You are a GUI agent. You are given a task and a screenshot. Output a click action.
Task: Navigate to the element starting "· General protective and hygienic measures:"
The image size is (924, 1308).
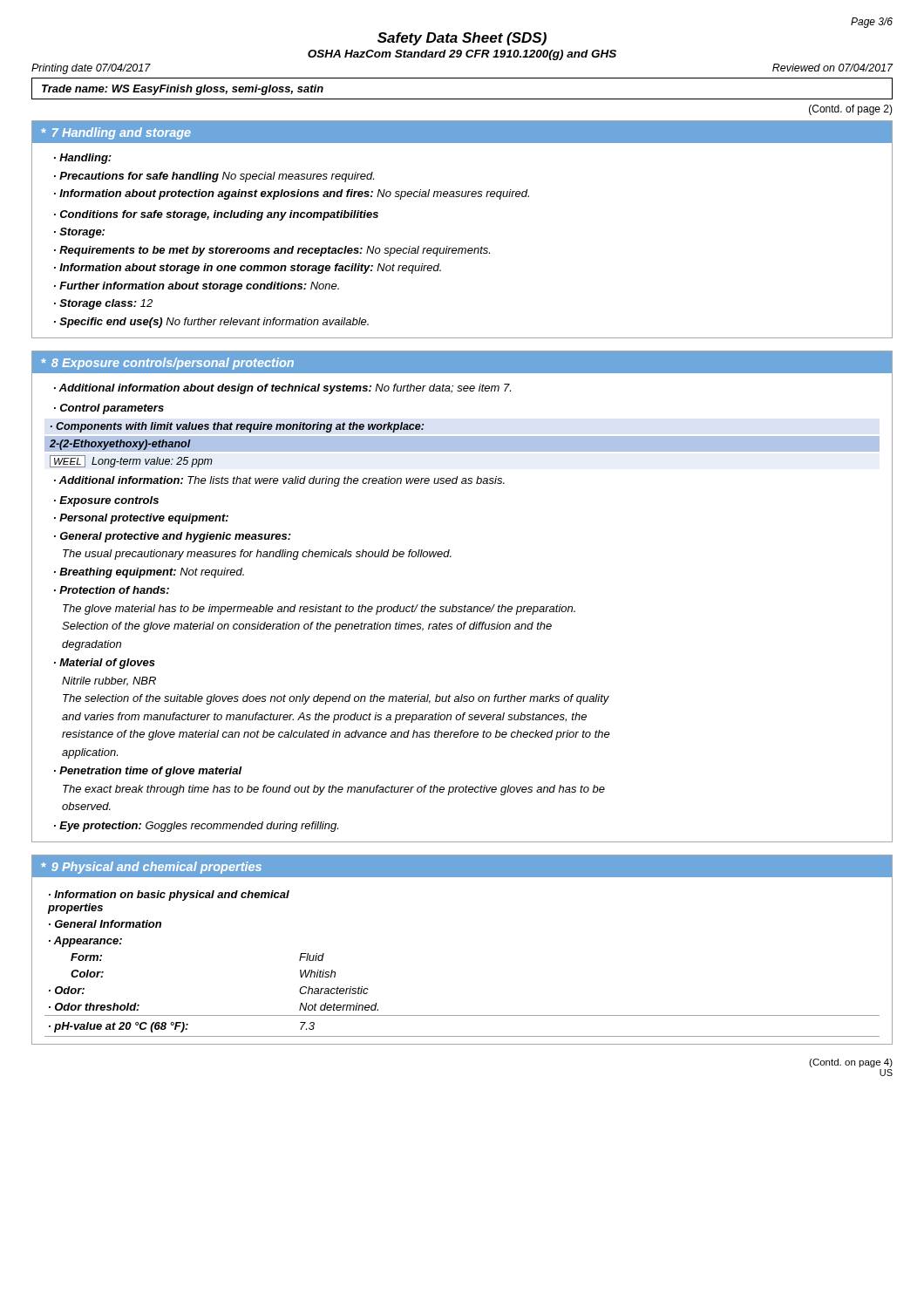(x=172, y=535)
